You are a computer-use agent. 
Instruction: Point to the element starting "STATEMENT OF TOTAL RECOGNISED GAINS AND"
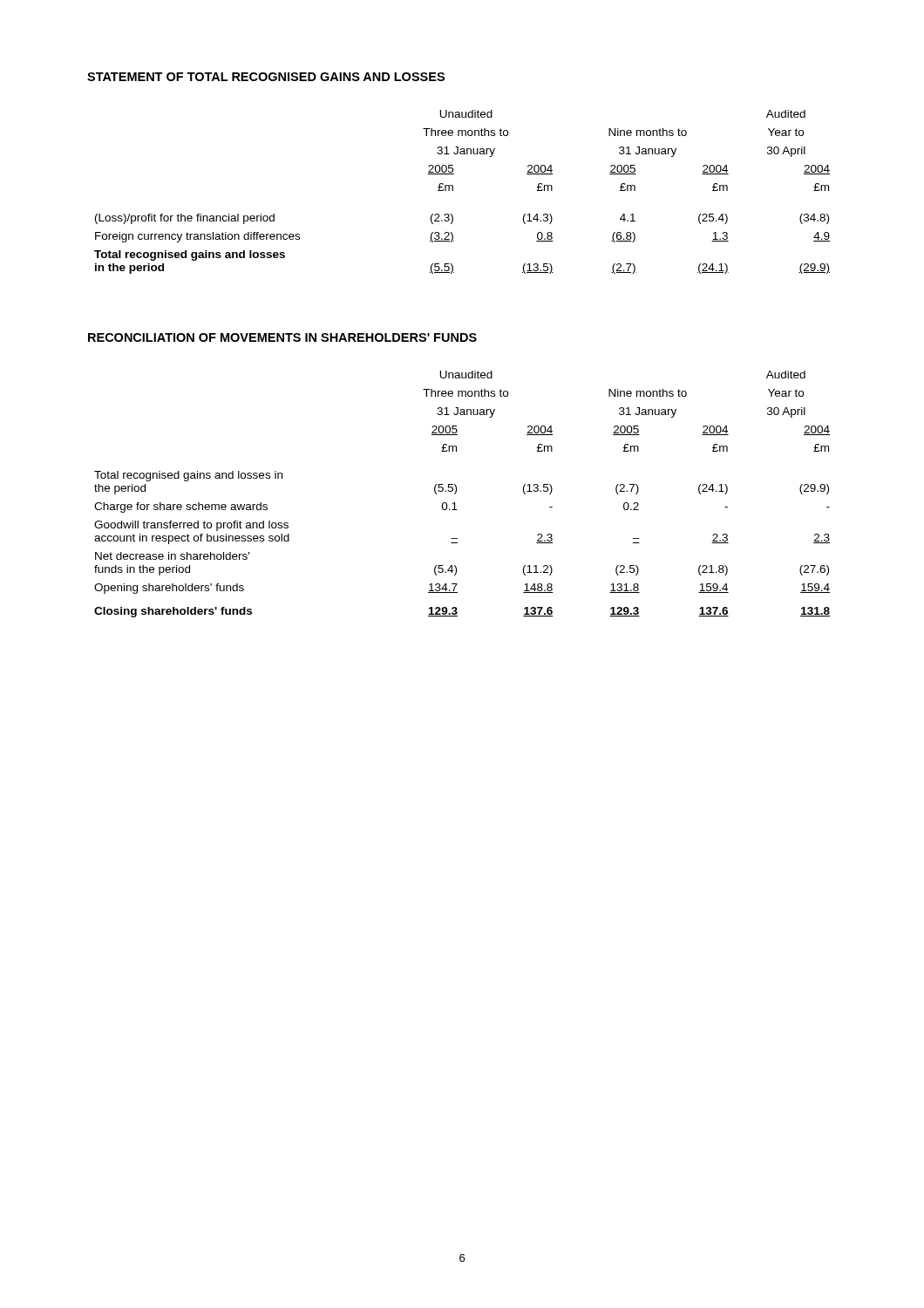[266, 77]
